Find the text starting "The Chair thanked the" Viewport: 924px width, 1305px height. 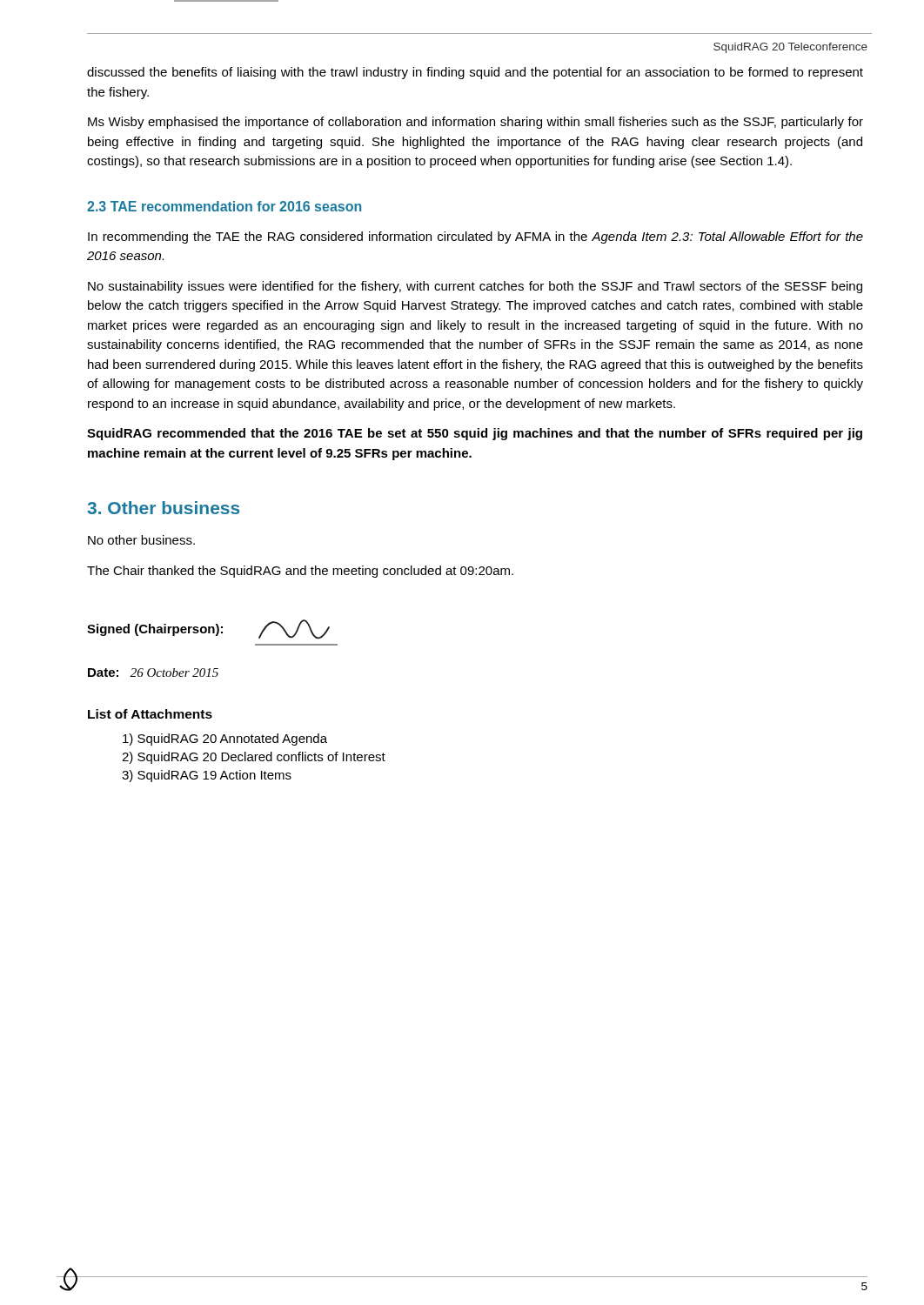click(475, 571)
